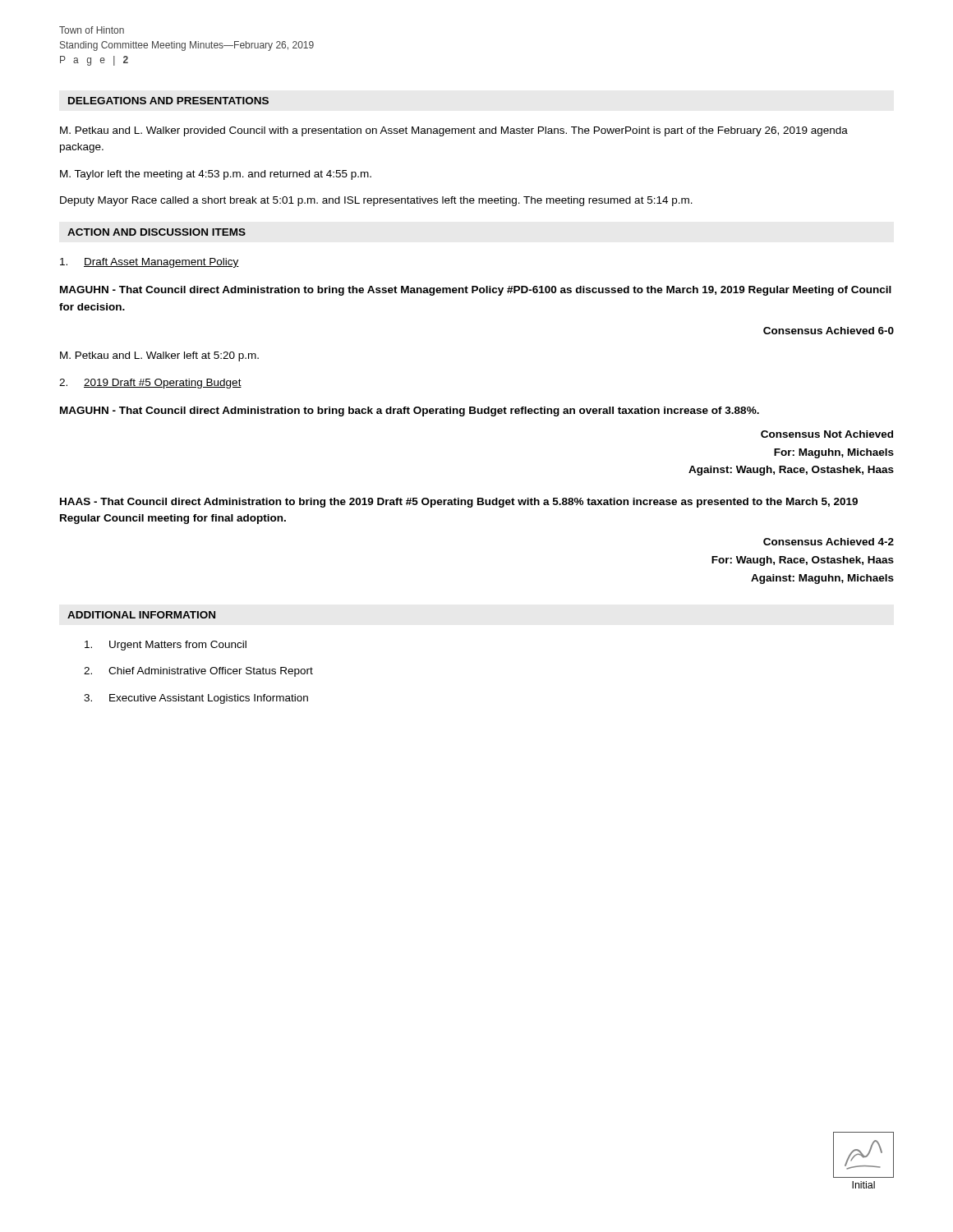Screen dimensions: 1232x953
Task: Select the text block with the text "M. Taylor left the meeting at 4:53"
Action: [x=216, y=173]
